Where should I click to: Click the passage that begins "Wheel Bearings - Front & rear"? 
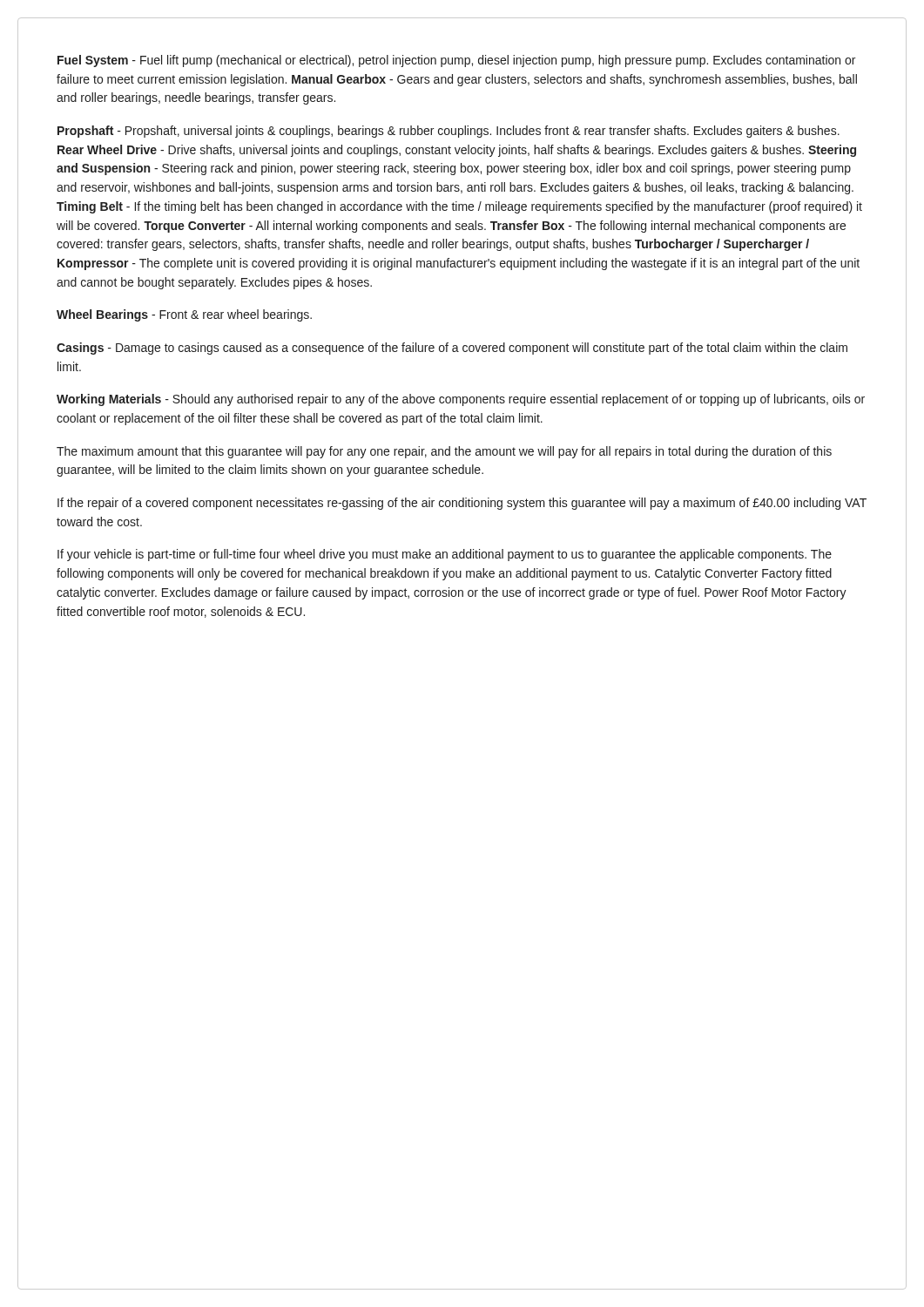tap(185, 315)
